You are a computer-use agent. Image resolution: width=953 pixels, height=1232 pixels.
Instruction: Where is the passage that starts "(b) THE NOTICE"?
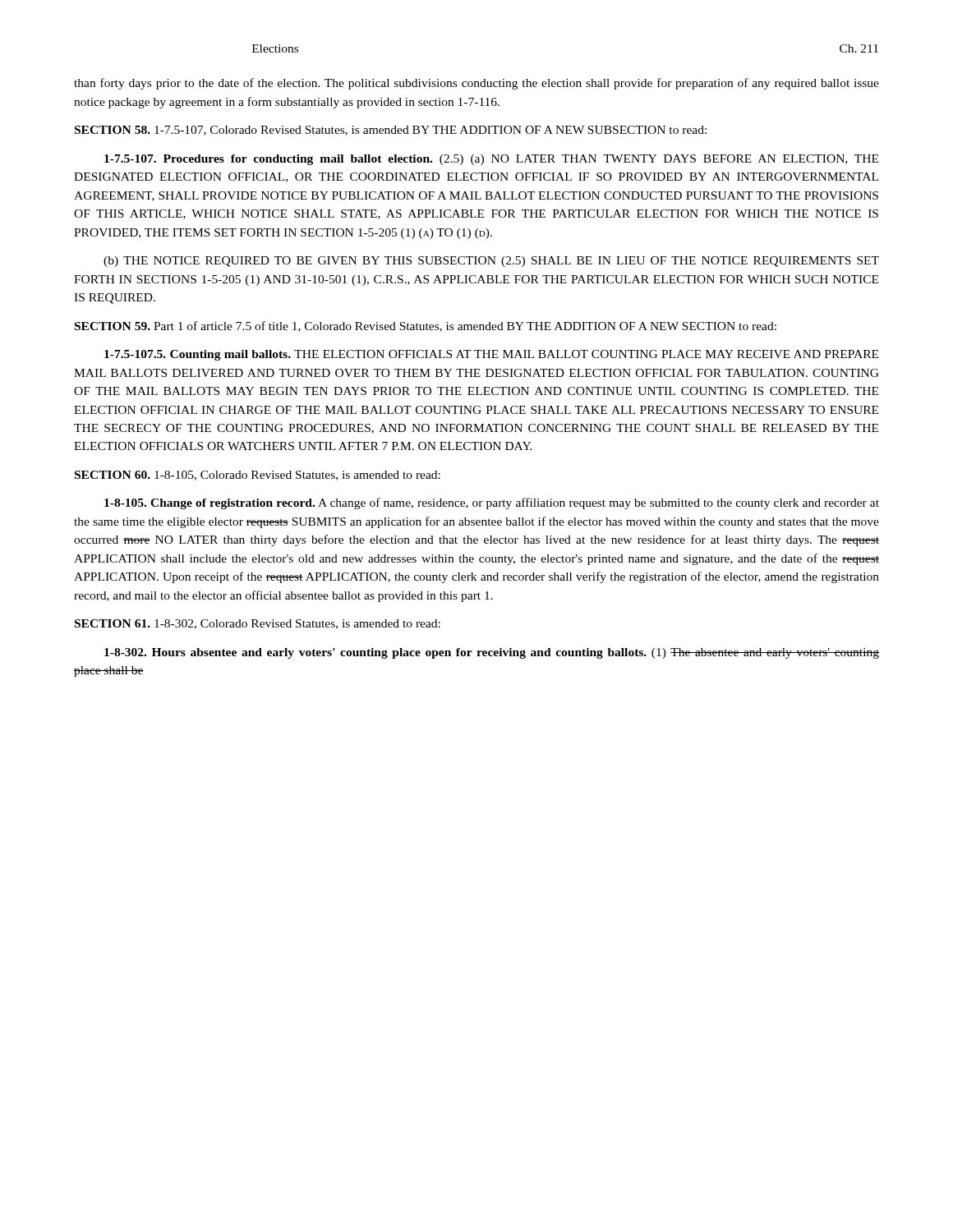coord(476,279)
